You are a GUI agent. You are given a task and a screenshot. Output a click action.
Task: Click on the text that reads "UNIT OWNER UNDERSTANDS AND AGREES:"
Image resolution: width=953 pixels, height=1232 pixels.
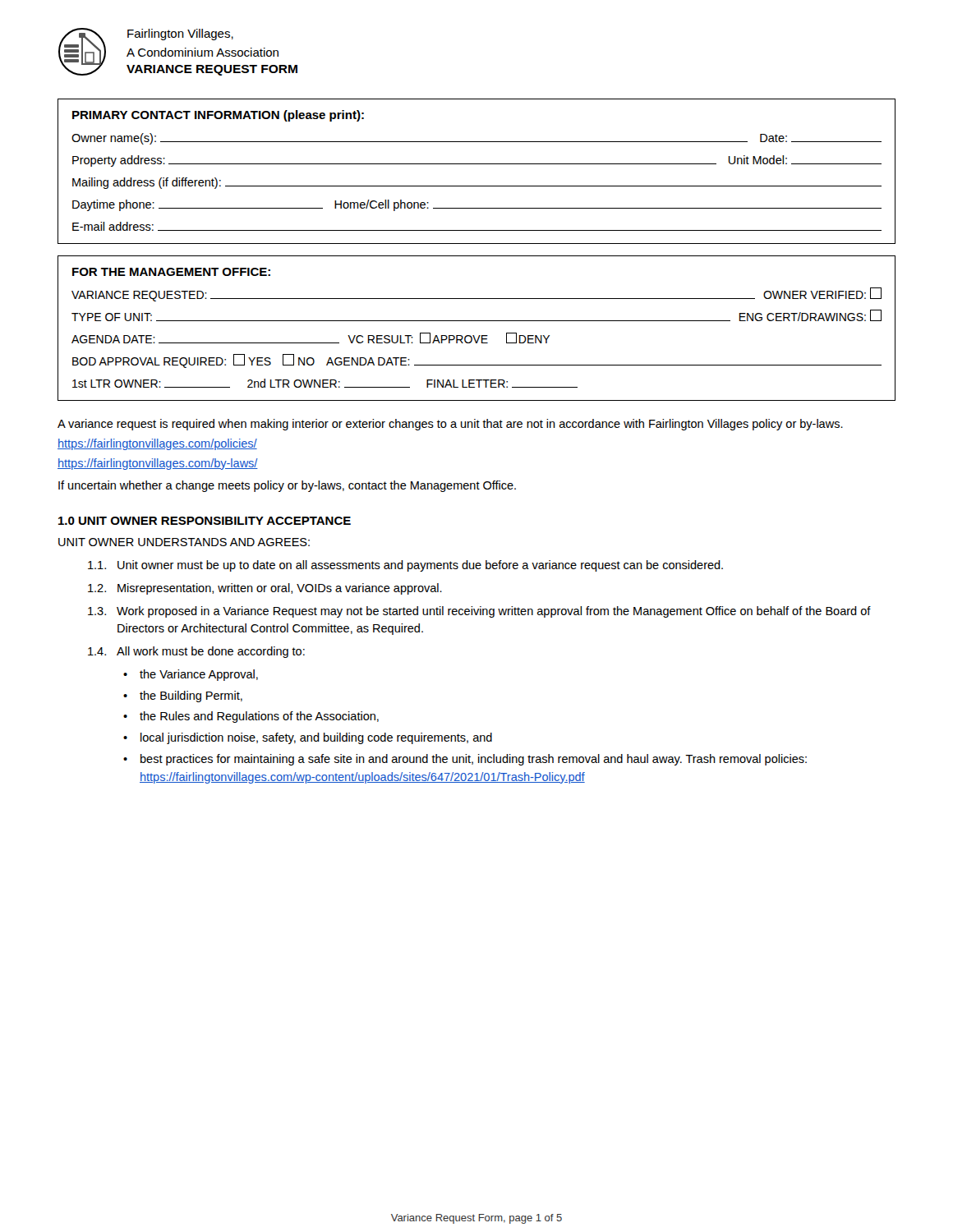click(x=184, y=542)
